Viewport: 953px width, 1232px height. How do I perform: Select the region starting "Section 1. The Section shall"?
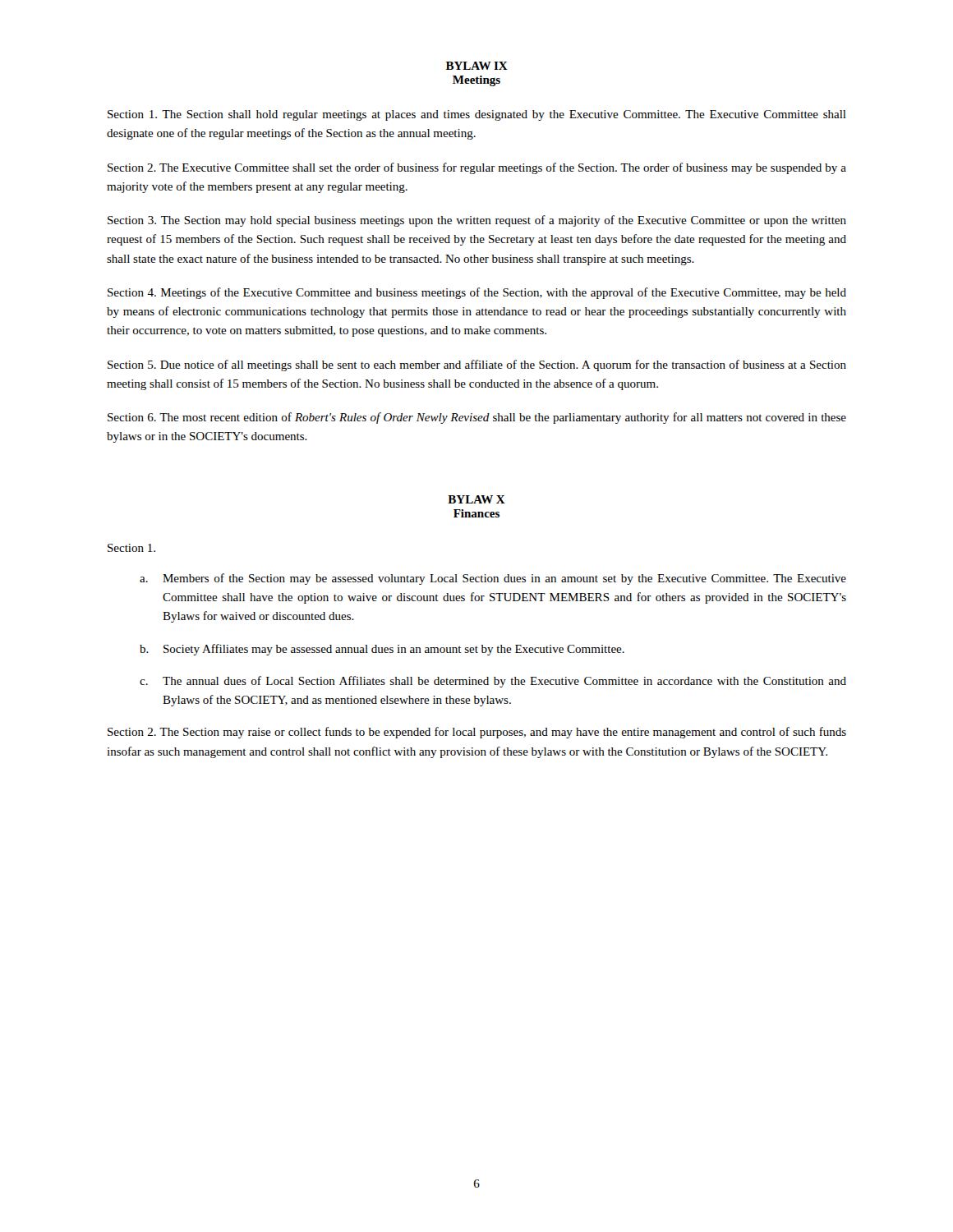[x=476, y=124]
